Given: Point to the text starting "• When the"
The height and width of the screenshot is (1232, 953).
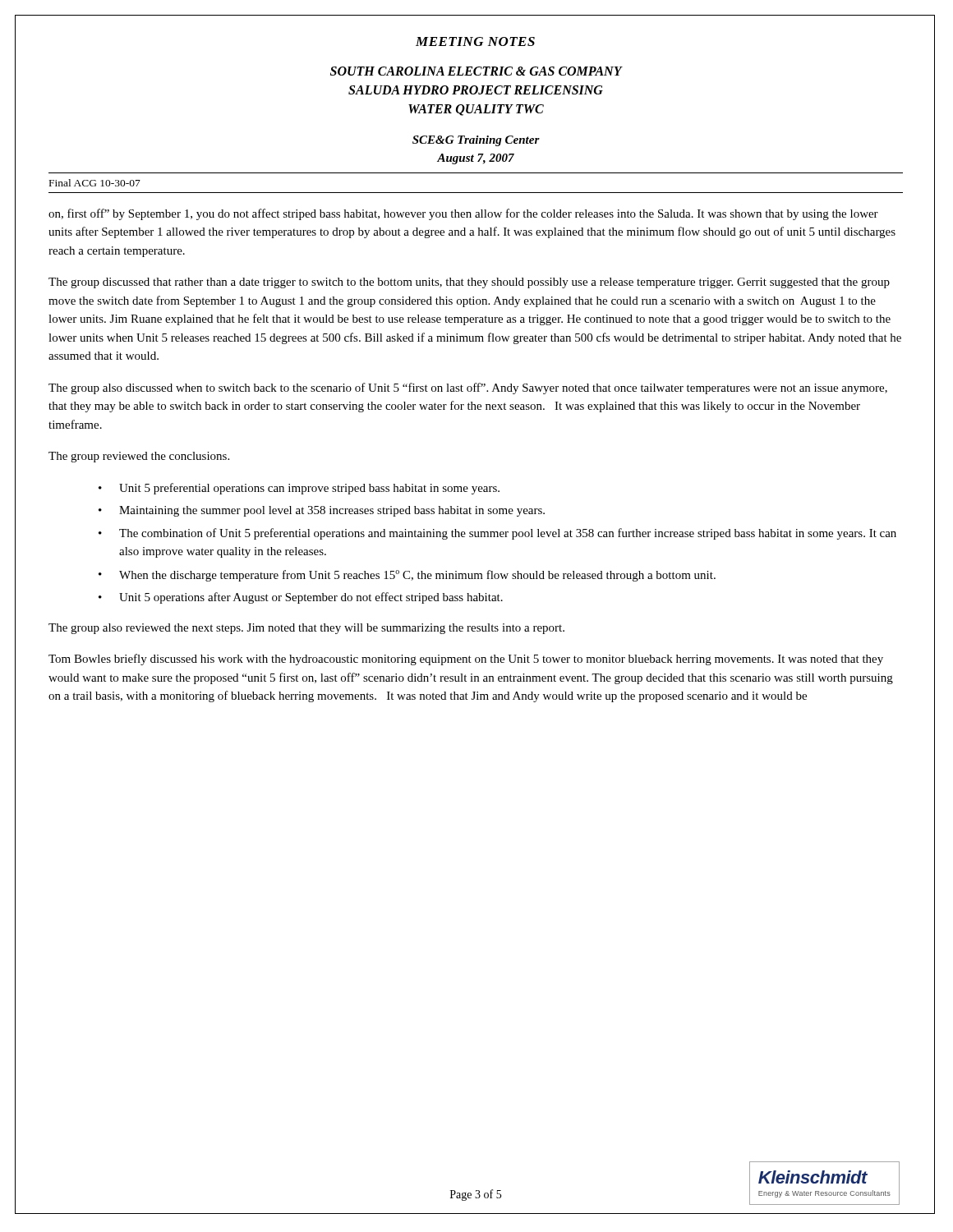Looking at the screenshot, I should pos(500,574).
